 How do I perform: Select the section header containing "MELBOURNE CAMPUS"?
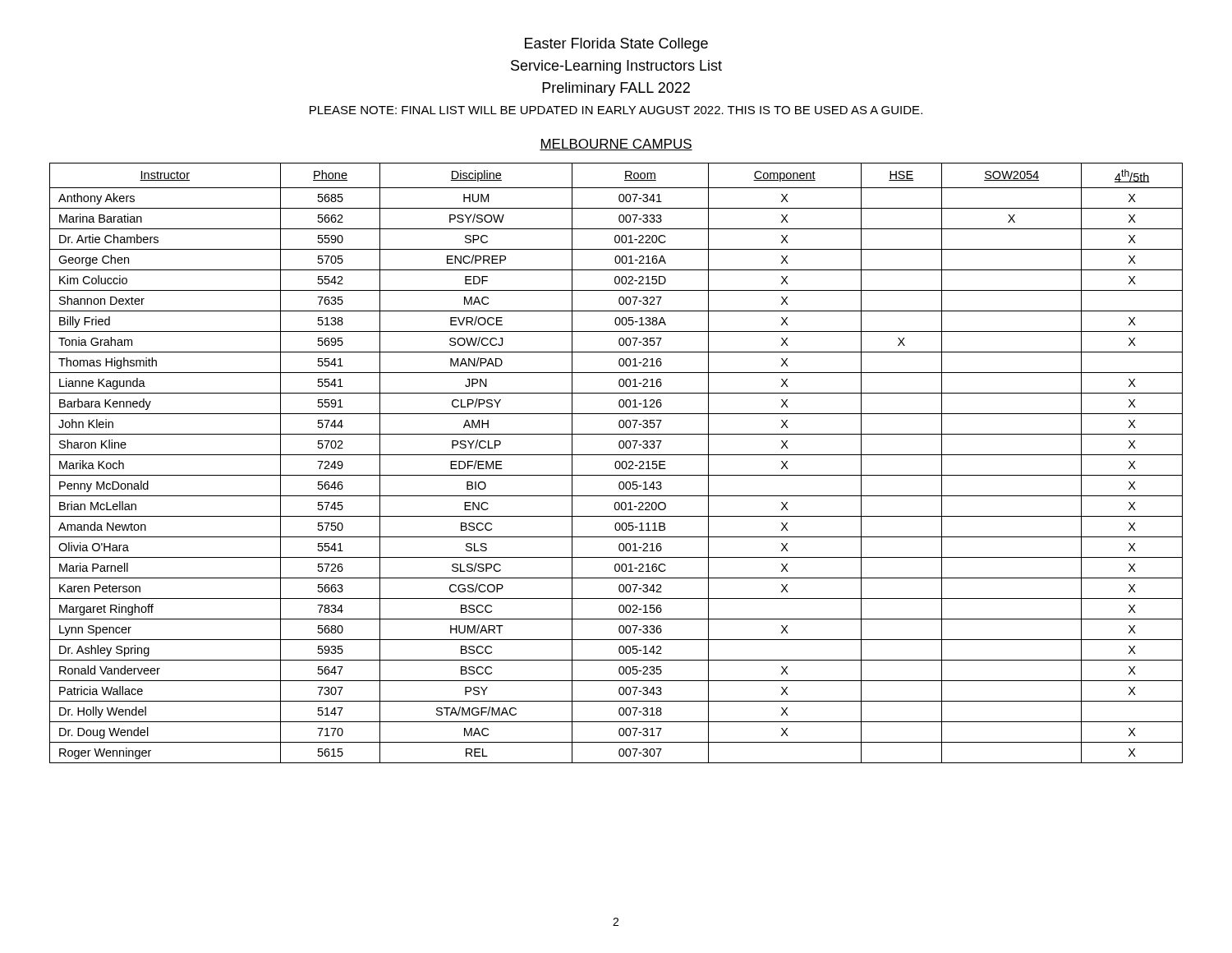click(616, 144)
